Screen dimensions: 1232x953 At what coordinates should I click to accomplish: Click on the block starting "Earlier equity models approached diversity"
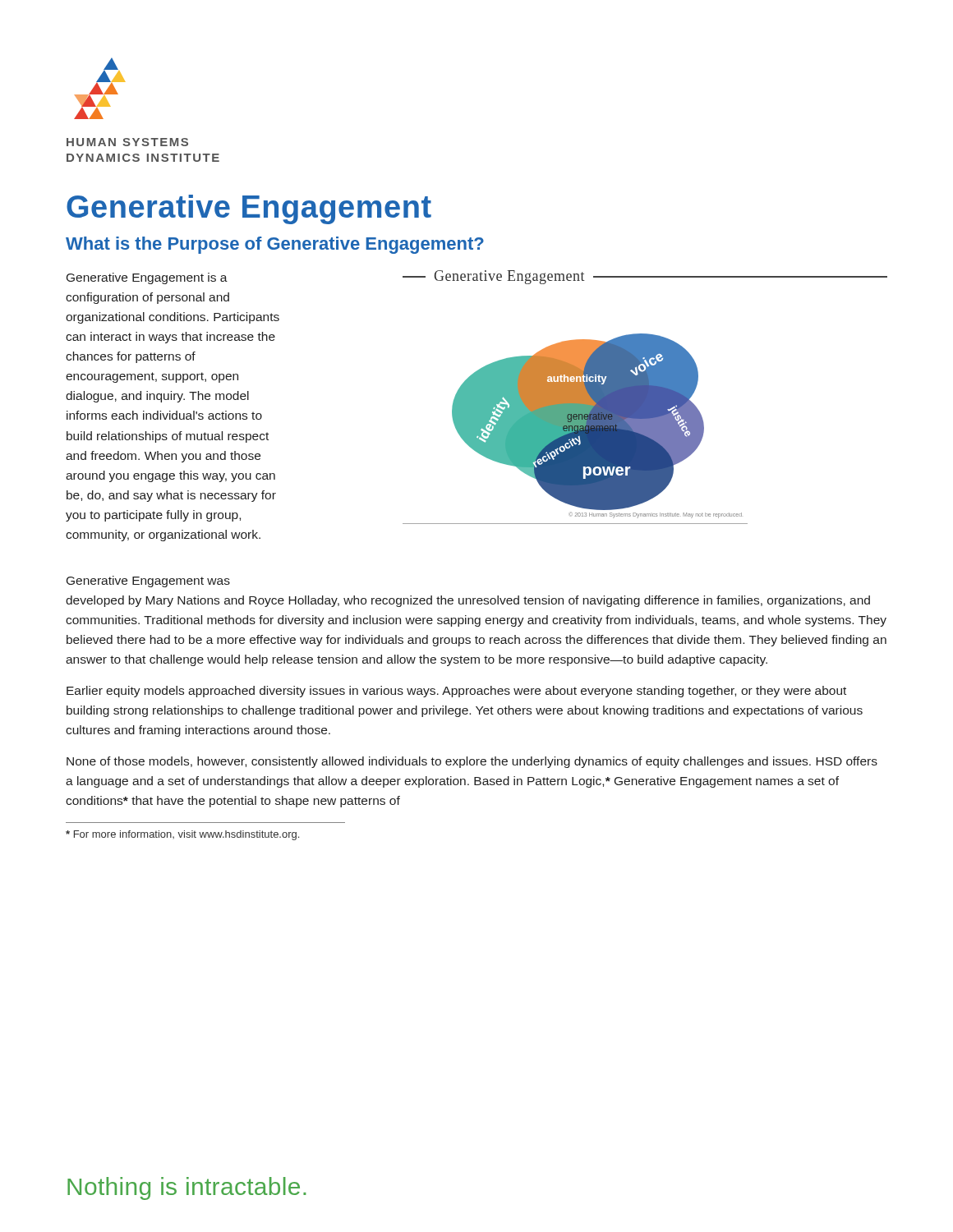(464, 710)
